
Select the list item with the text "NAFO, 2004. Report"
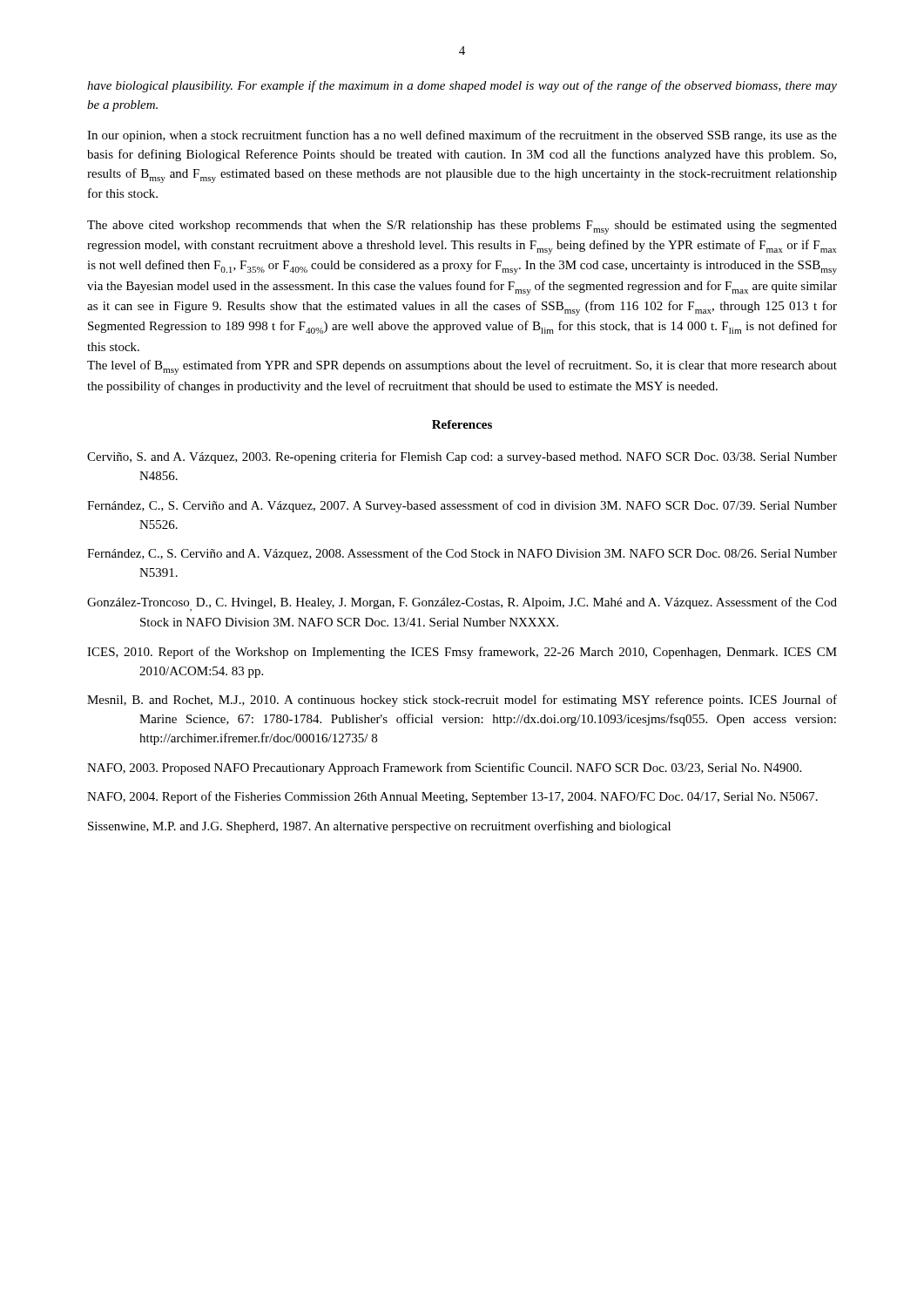[x=453, y=797]
